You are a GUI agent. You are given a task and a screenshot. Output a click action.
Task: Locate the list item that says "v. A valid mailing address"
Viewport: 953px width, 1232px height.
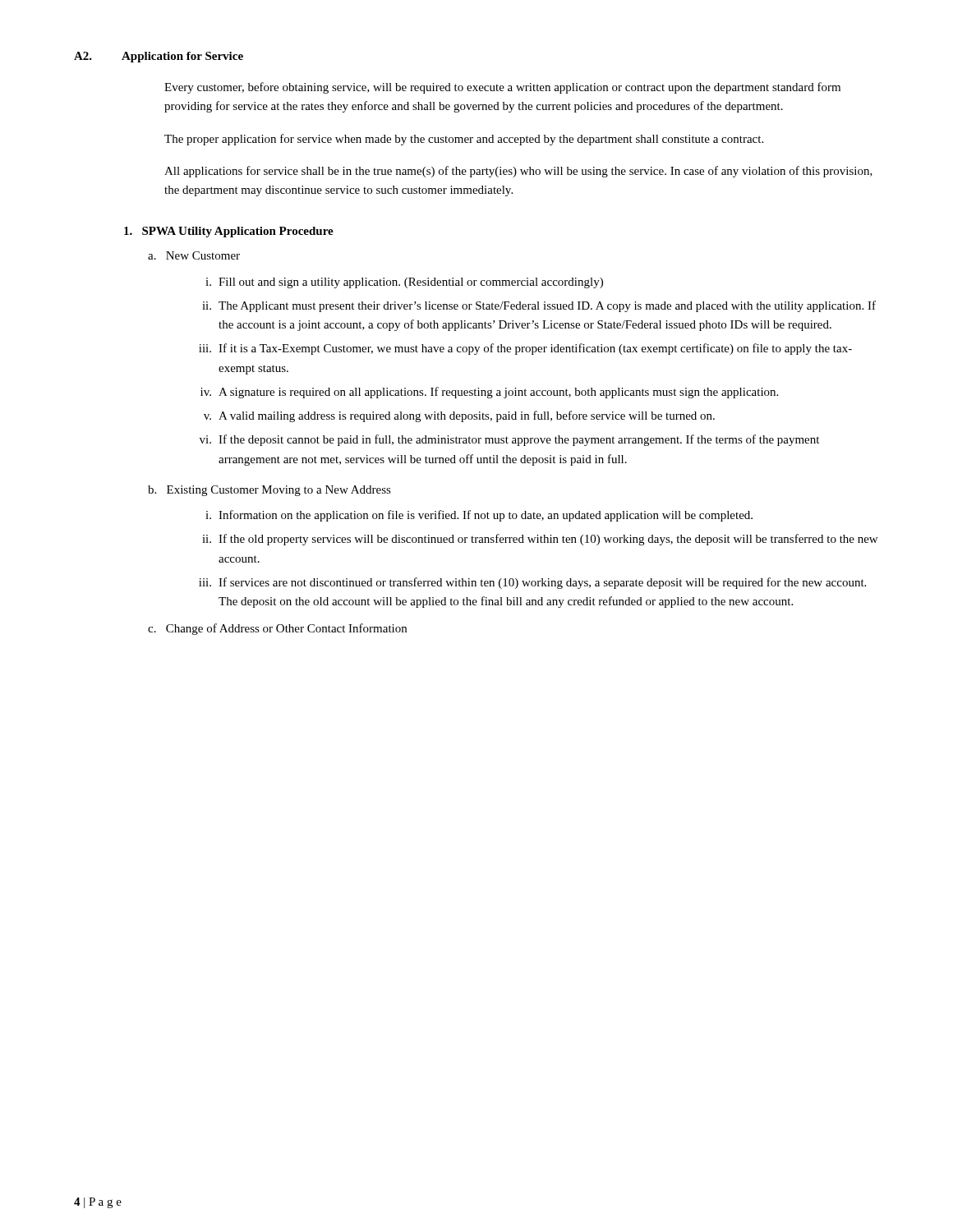[530, 416]
